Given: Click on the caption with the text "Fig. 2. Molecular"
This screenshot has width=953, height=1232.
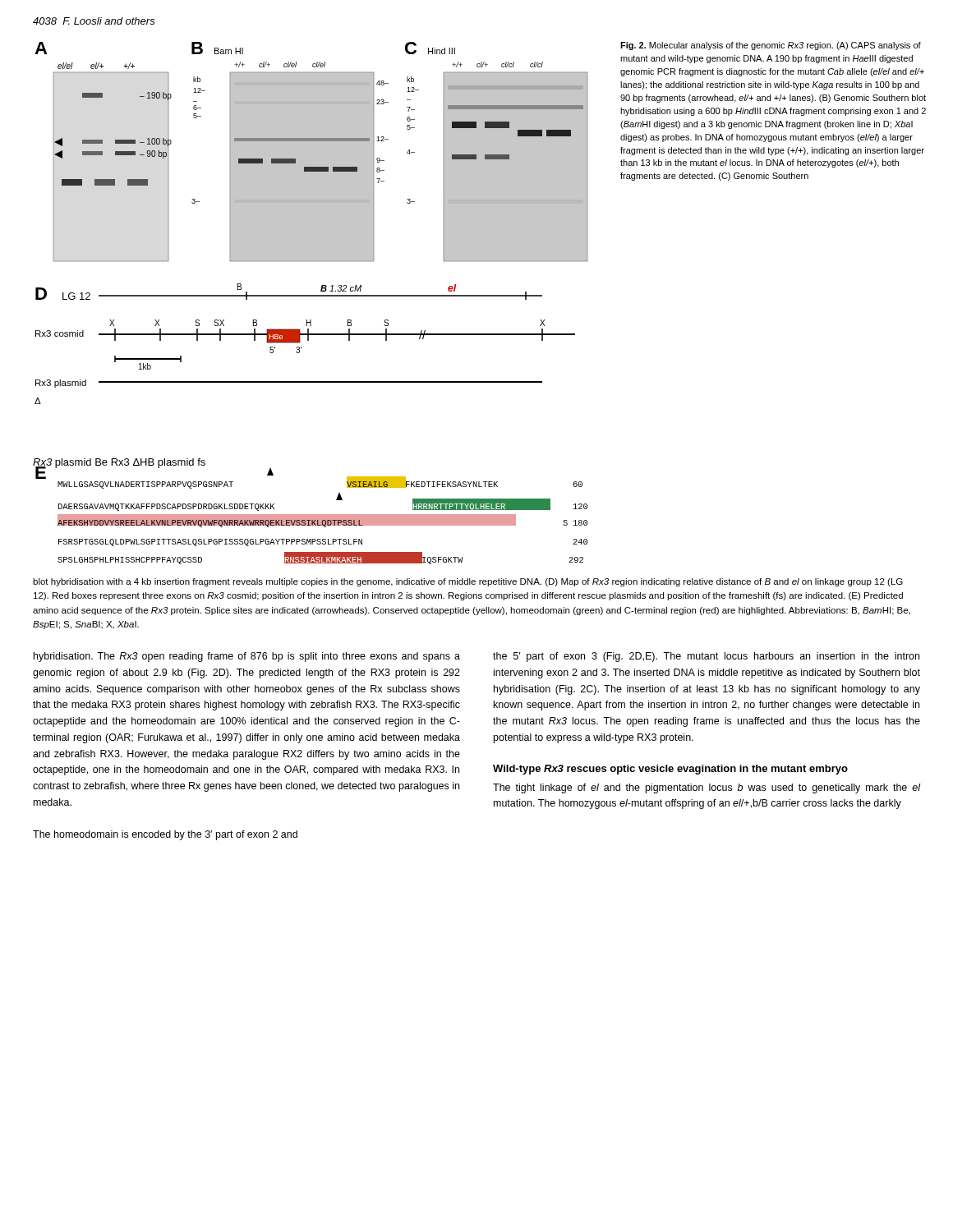Looking at the screenshot, I should click(773, 111).
